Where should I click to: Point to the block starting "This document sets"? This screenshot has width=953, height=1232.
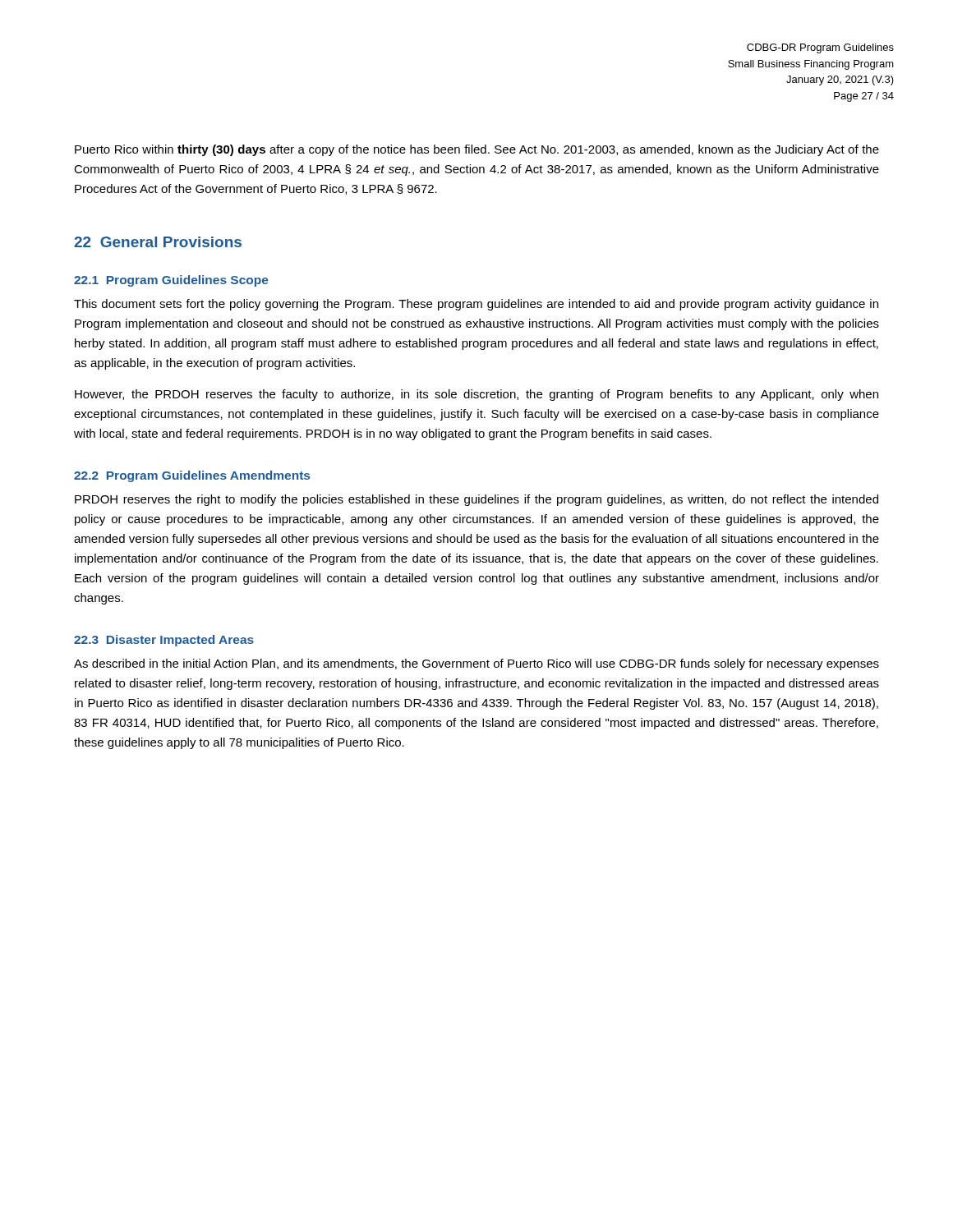point(476,333)
